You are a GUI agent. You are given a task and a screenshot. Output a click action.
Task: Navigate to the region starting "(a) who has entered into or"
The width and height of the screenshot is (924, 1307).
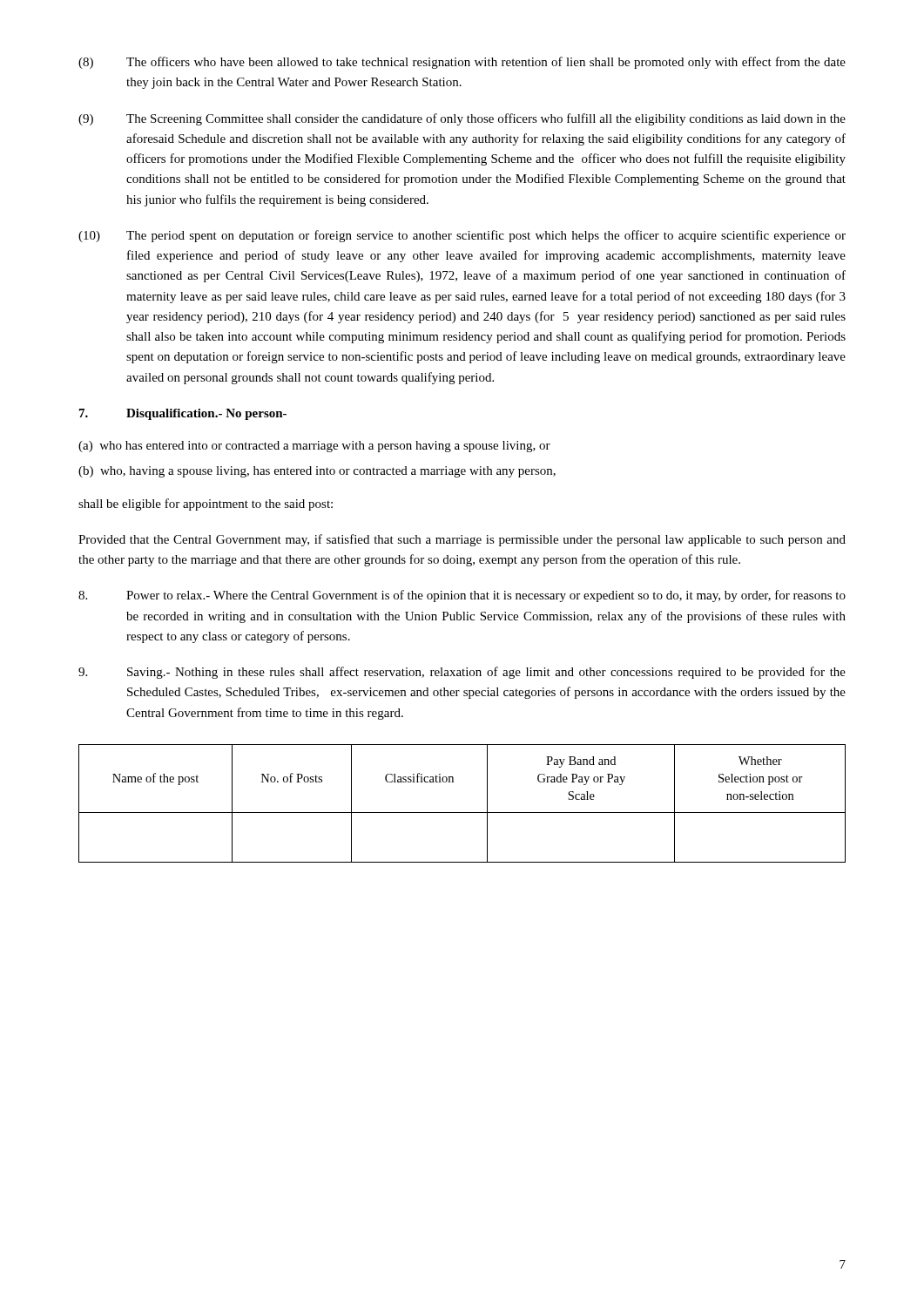coord(314,445)
